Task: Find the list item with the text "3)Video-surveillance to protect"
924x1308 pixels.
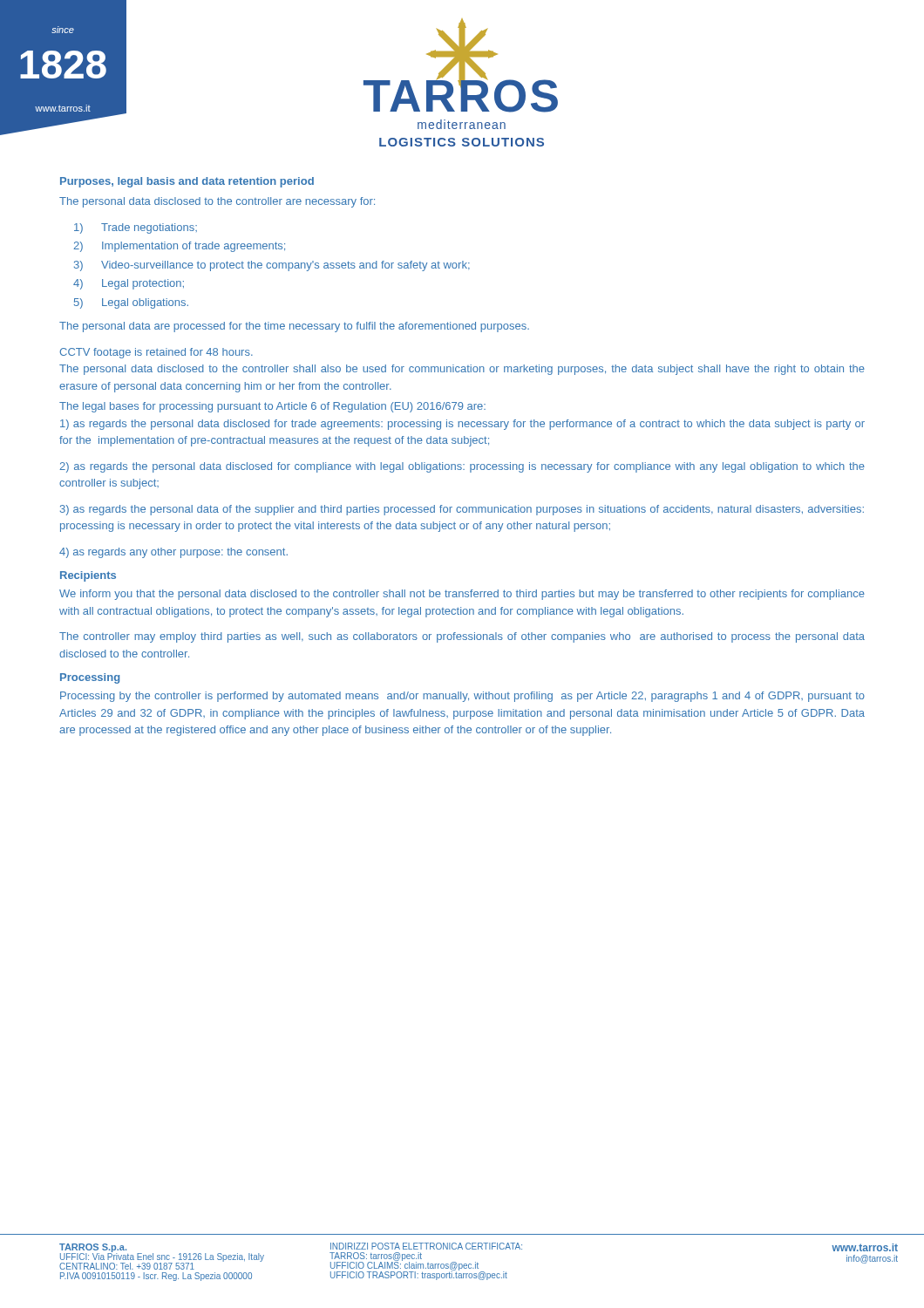Action: (x=265, y=264)
